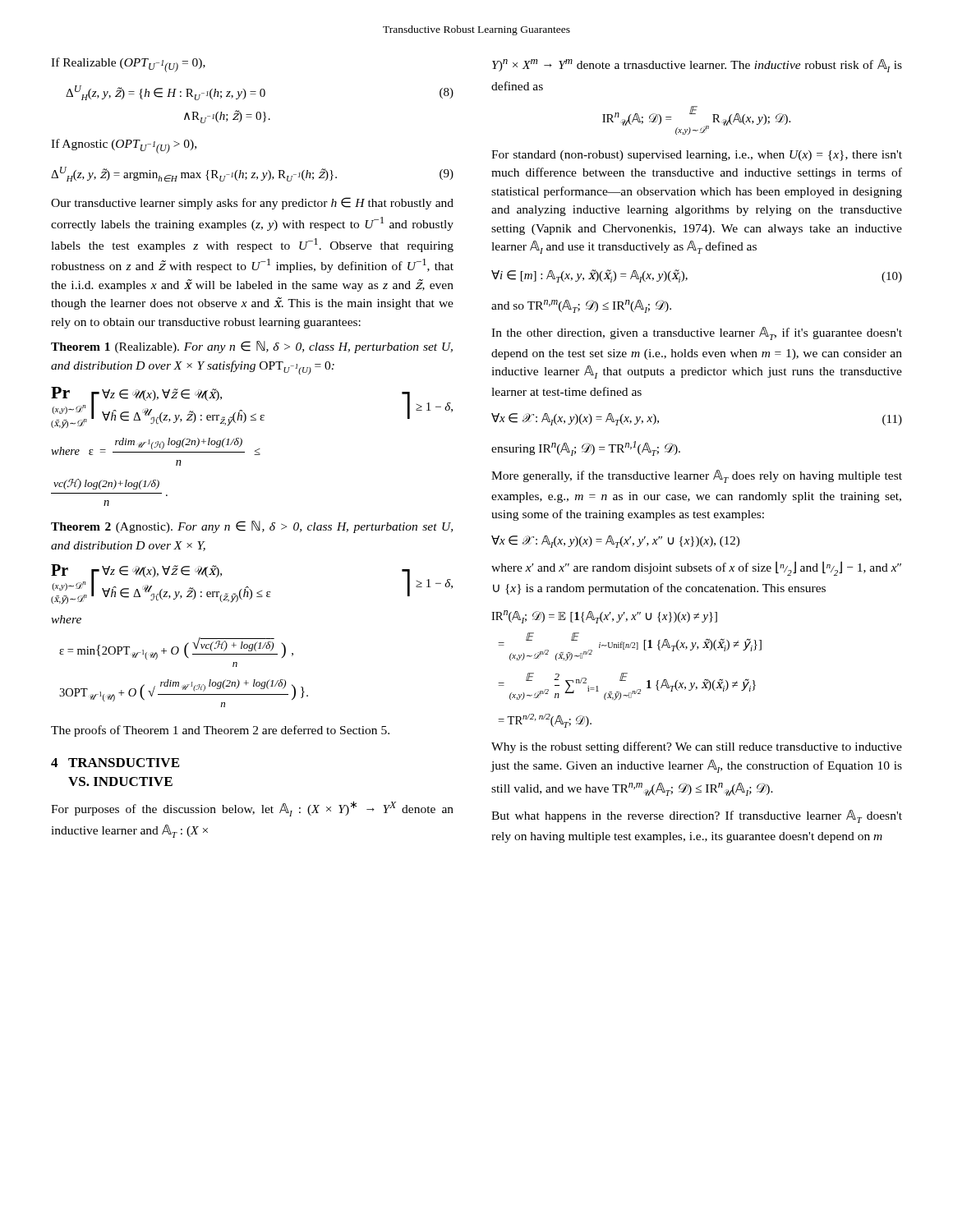Find the block starting "Theorem 2 (Agnostic). For any n"
This screenshot has height=1232, width=953.
pos(252,535)
